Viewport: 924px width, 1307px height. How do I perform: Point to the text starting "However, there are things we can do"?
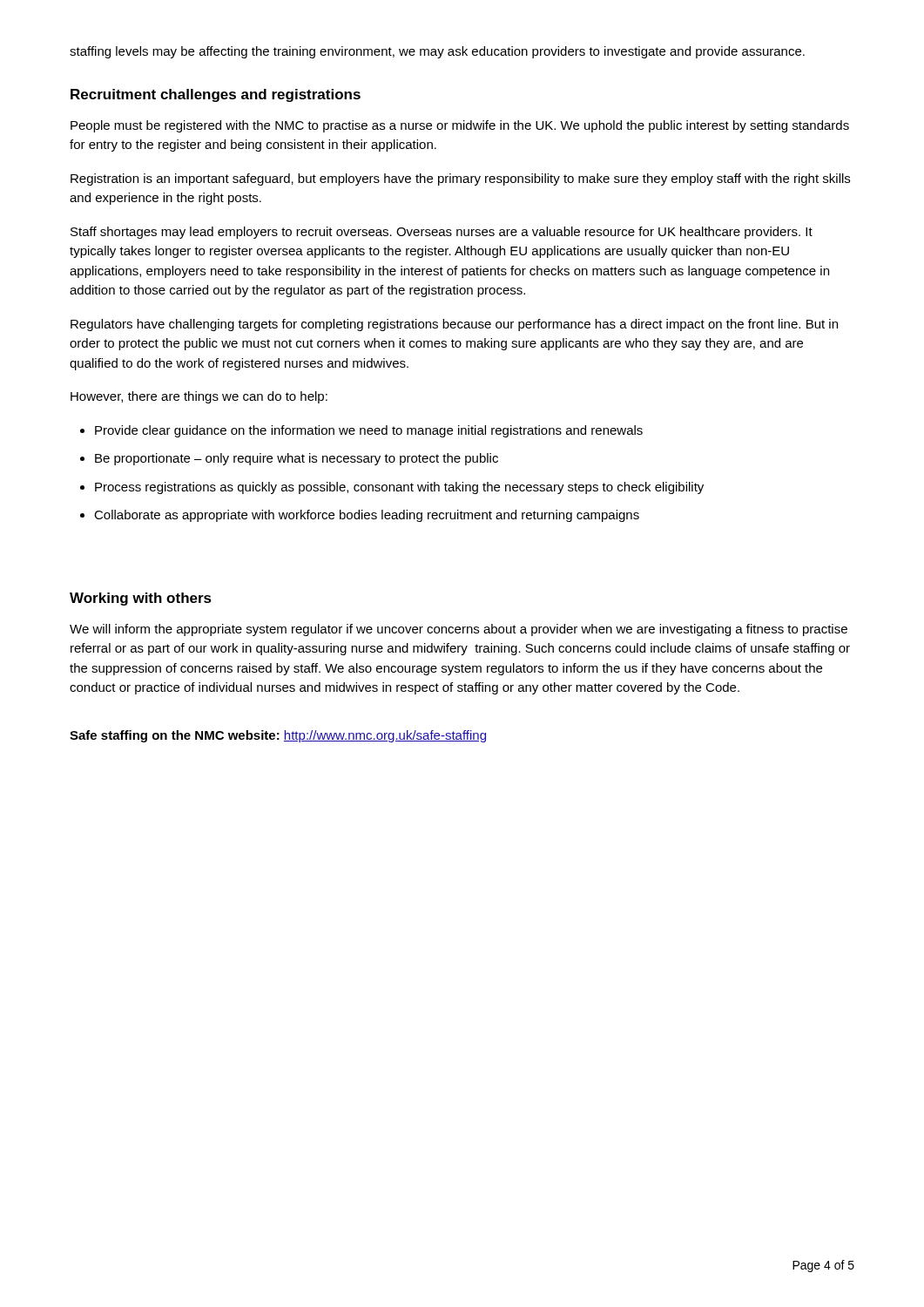click(x=199, y=396)
